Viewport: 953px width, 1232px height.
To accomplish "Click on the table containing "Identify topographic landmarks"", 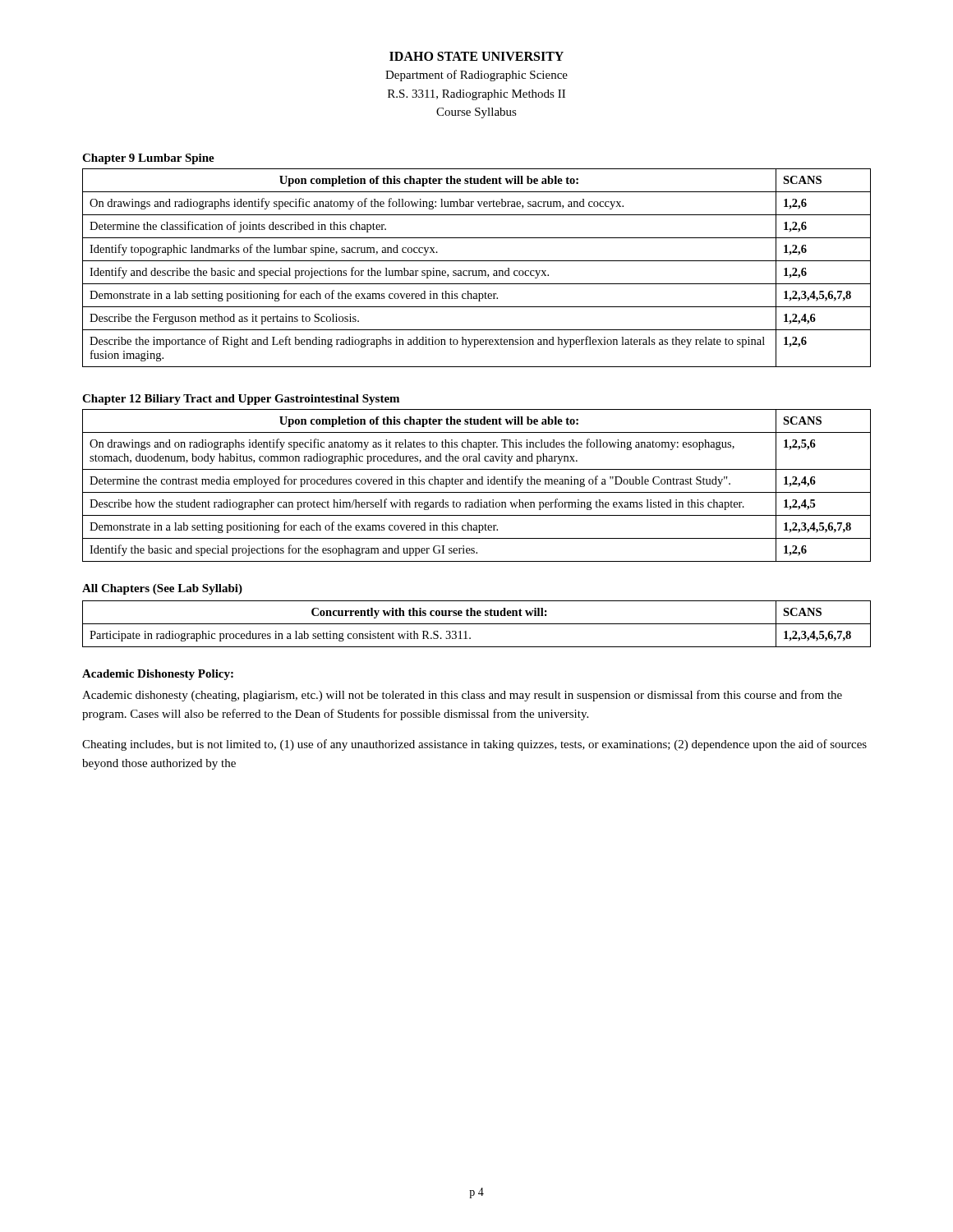I will click(x=476, y=267).
